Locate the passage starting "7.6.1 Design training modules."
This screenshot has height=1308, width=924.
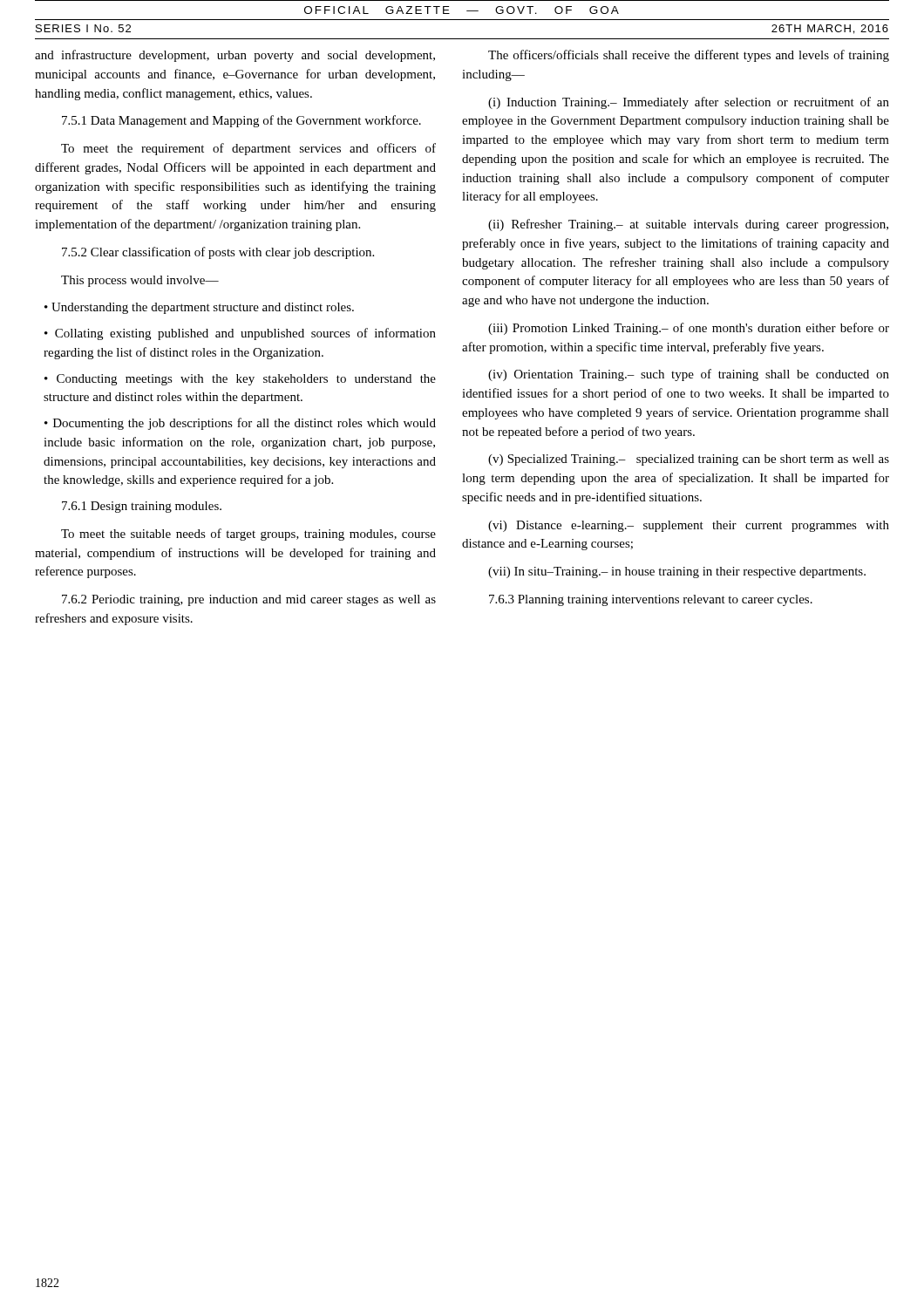click(x=142, y=506)
